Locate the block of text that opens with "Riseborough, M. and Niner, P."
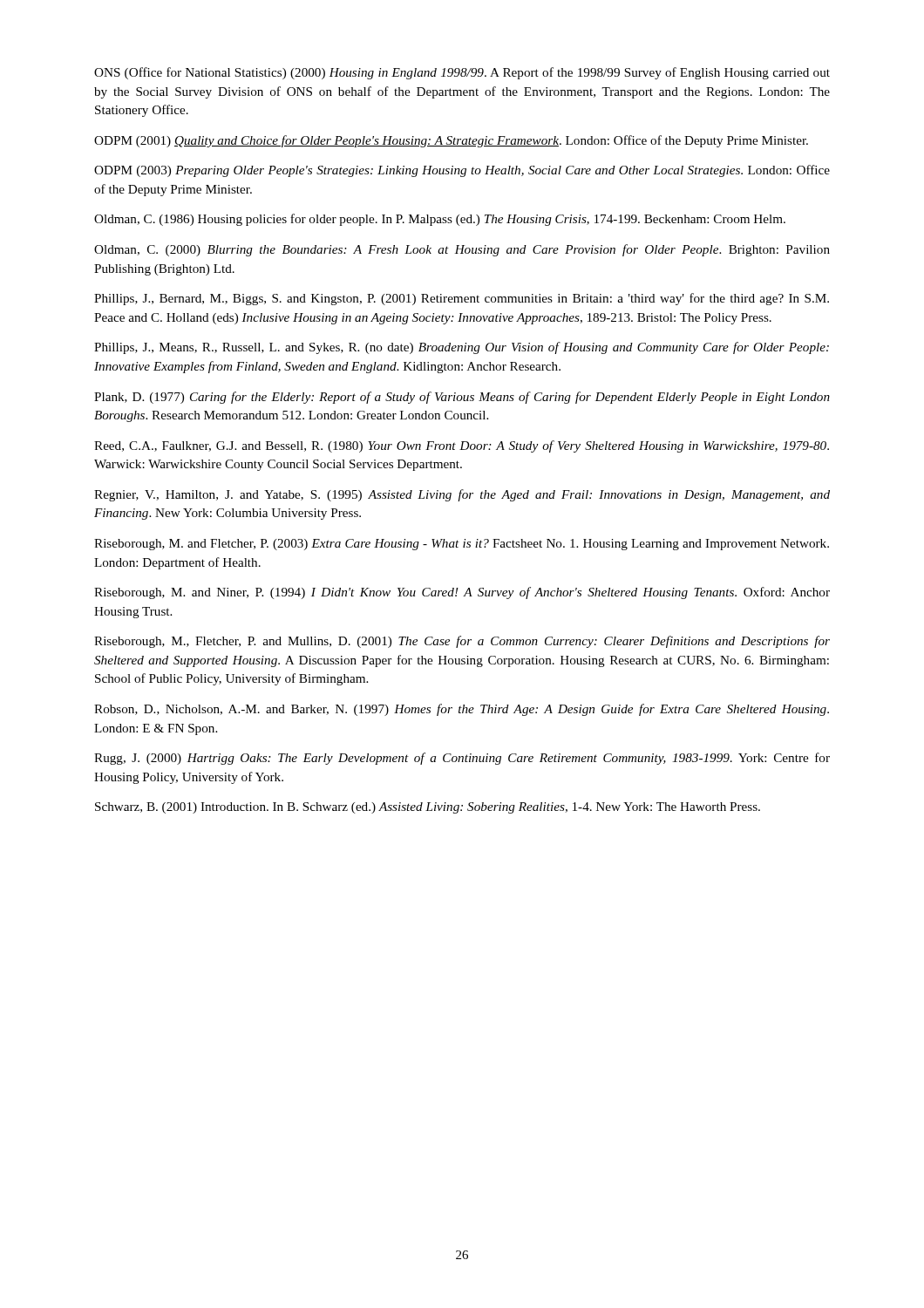Viewport: 924px width, 1308px height. point(462,601)
